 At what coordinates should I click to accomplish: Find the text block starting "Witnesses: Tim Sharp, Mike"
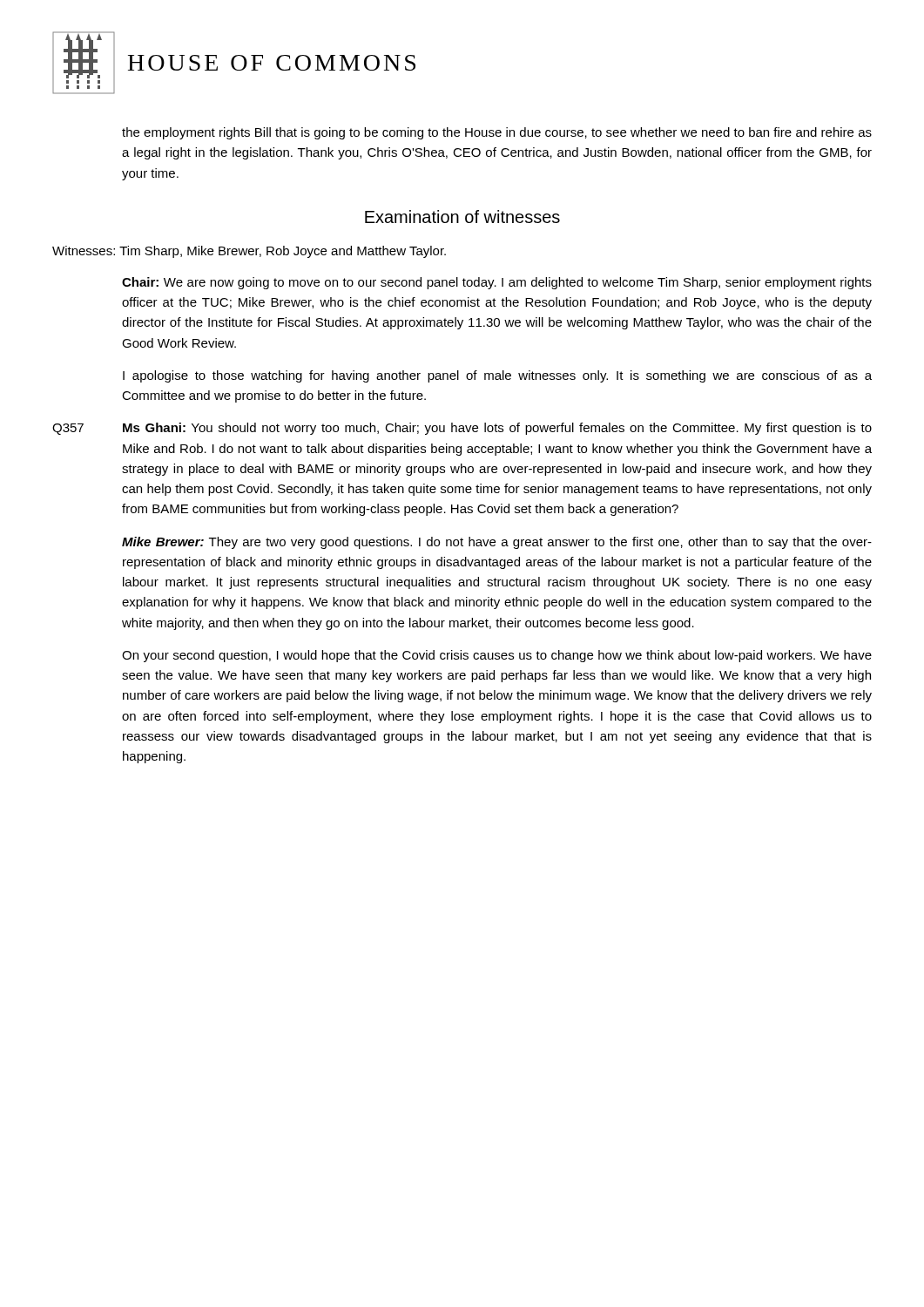[250, 250]
